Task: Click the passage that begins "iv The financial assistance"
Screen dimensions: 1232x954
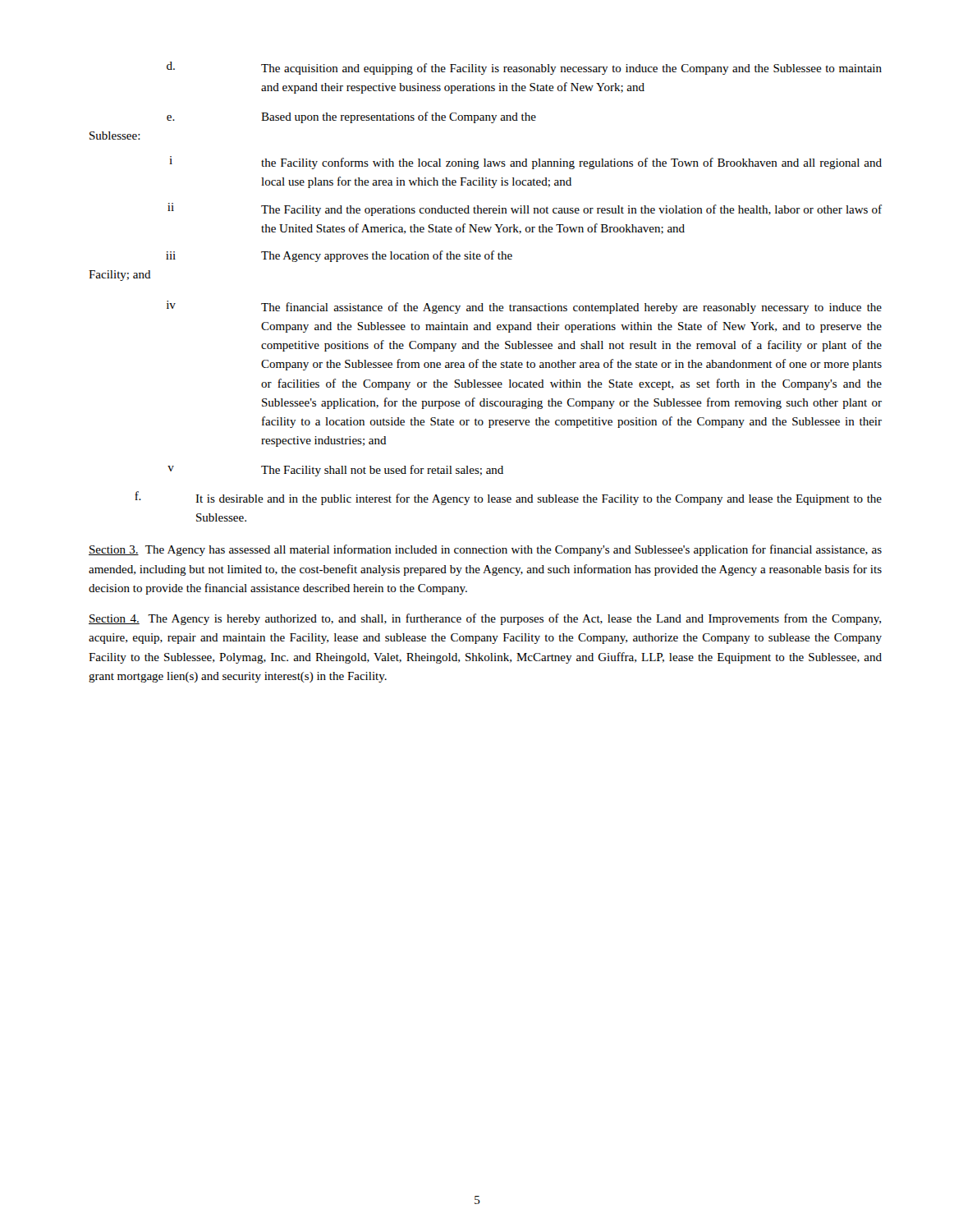Action: (485, 374)
